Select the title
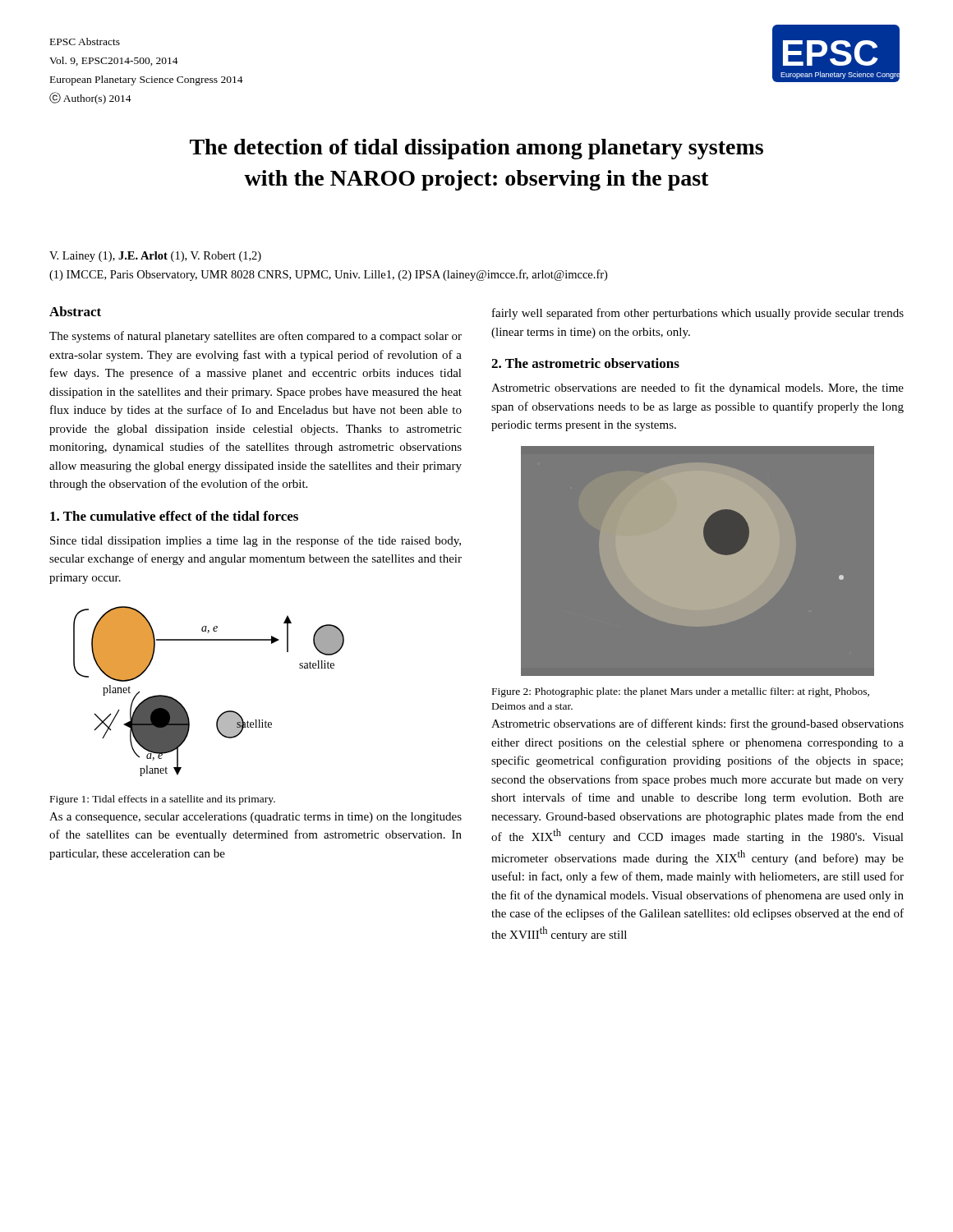Screen dimensions: 1232x953 476,163
